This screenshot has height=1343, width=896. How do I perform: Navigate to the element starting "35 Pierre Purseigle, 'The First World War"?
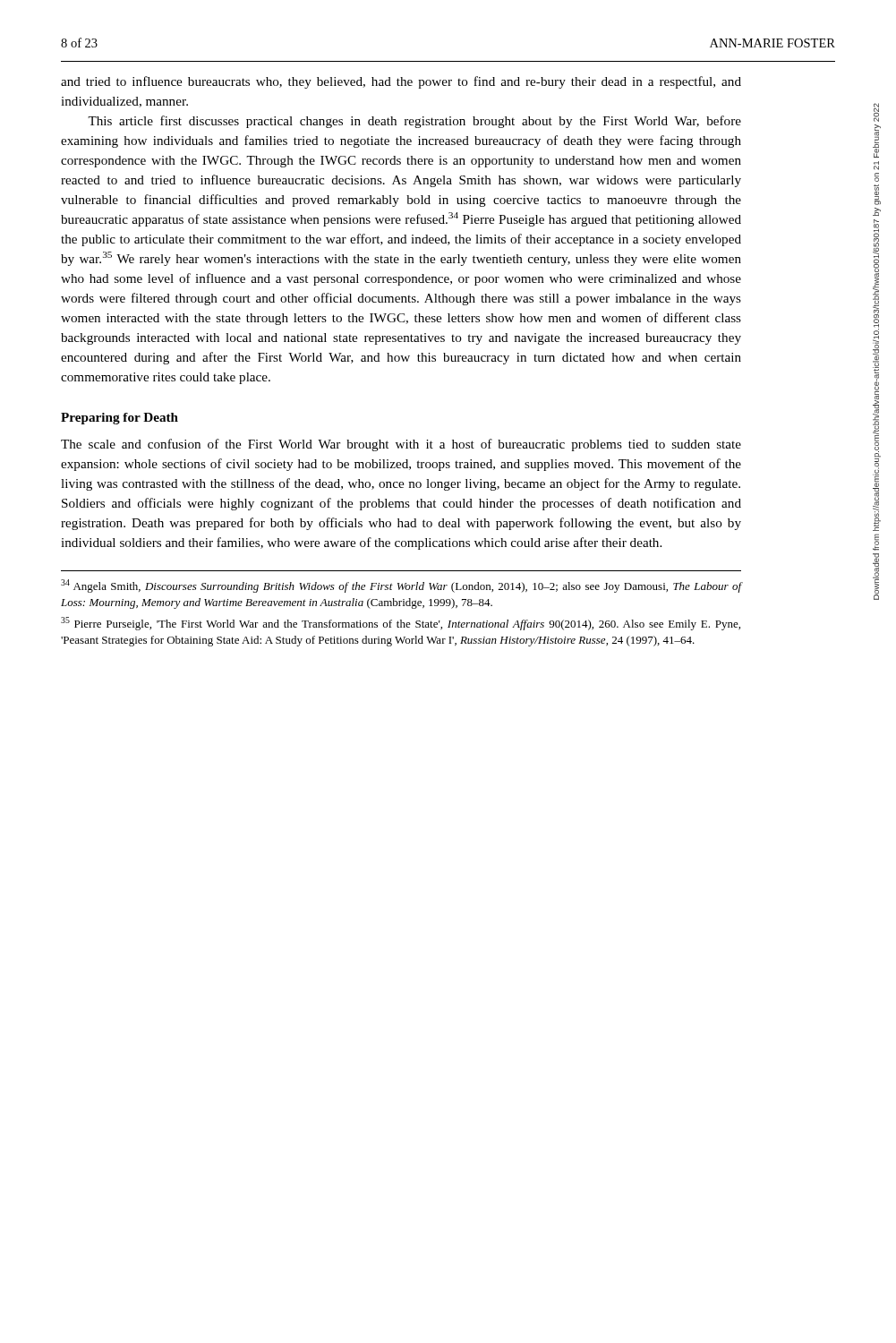coord(401,631)
